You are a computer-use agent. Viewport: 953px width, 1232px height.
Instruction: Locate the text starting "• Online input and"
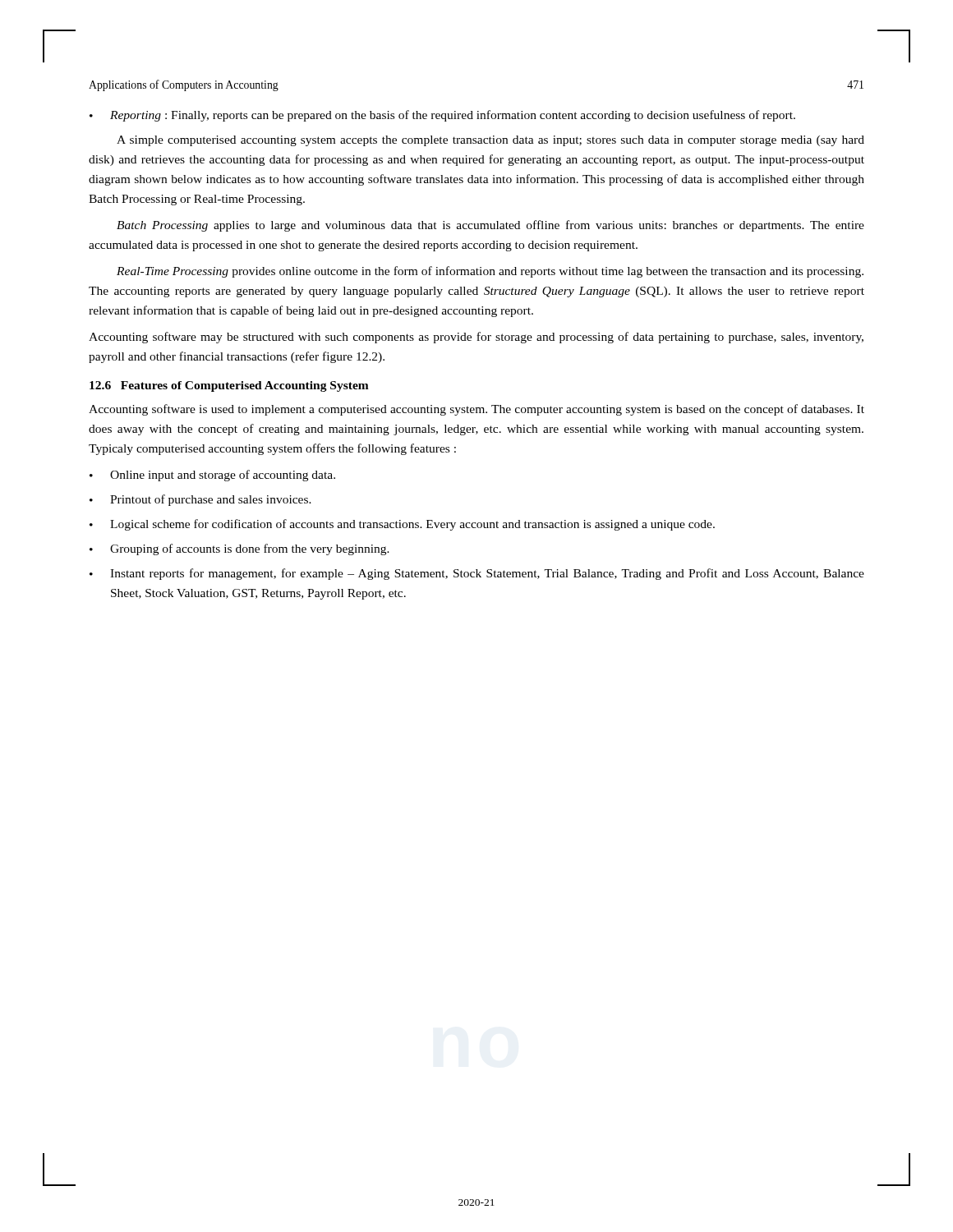coord(212,476)
